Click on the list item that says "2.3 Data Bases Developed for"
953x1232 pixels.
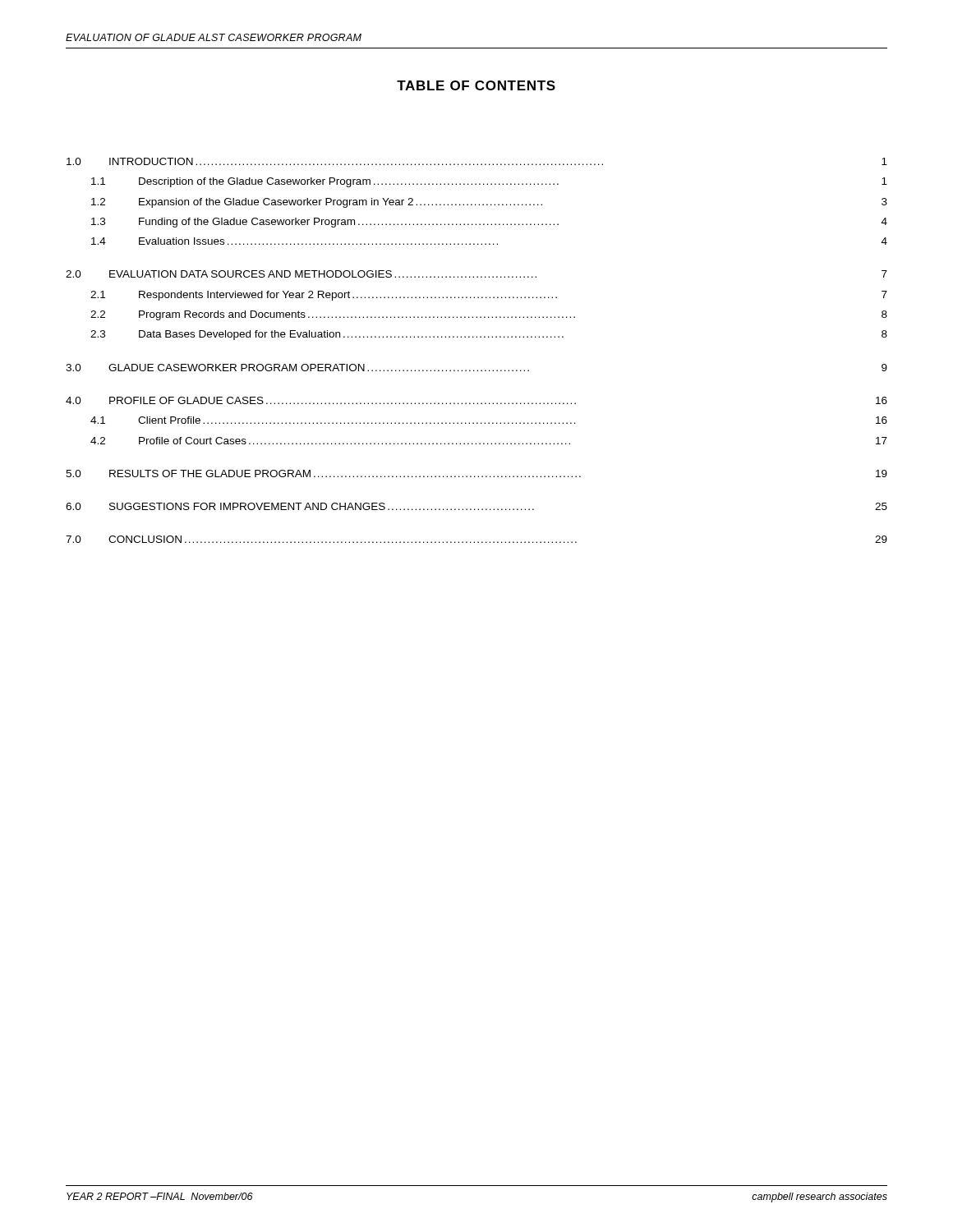[476, 335]
